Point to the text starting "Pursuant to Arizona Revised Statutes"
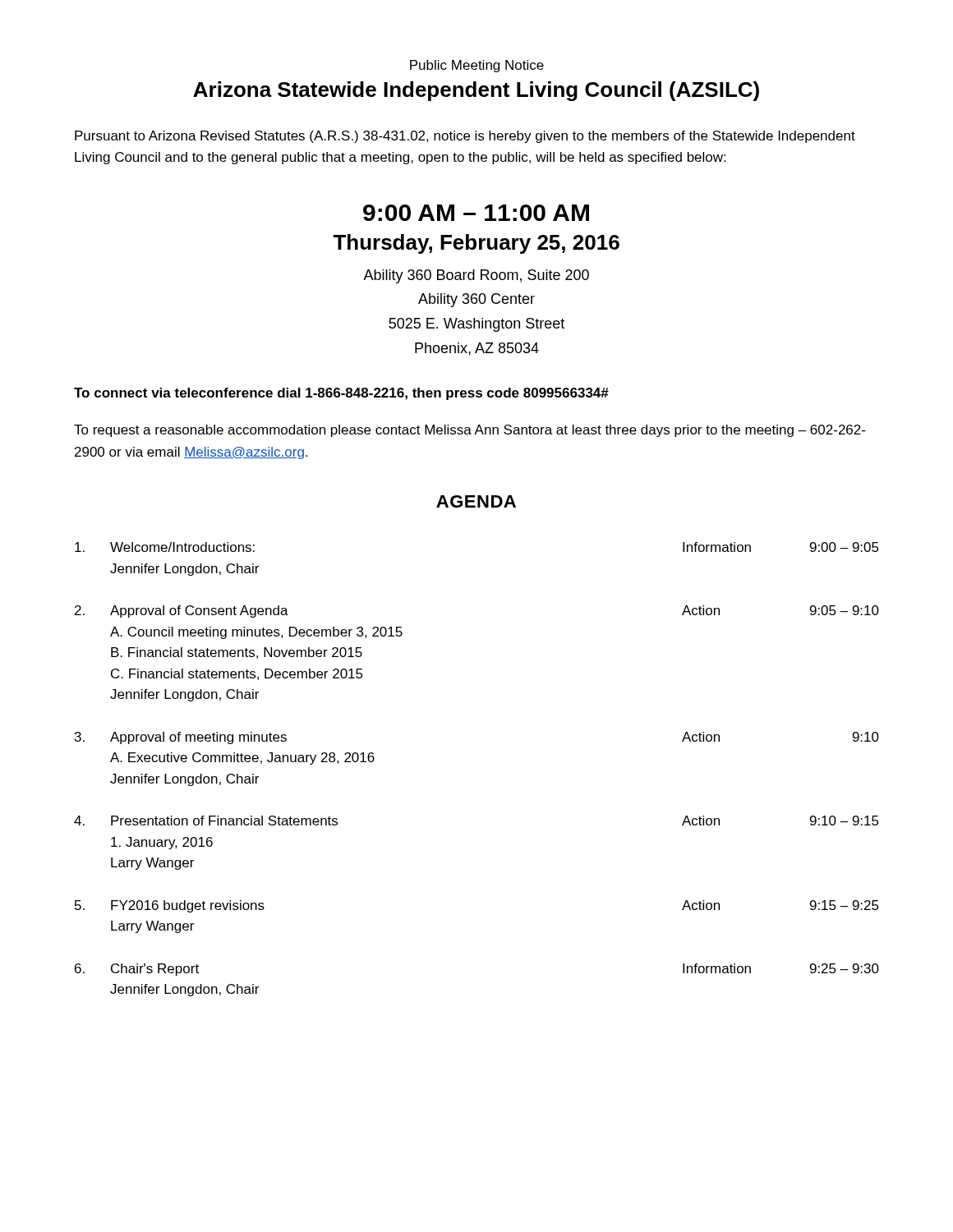953x1232 pixels. pyautogui.click(x=464, y=147)
